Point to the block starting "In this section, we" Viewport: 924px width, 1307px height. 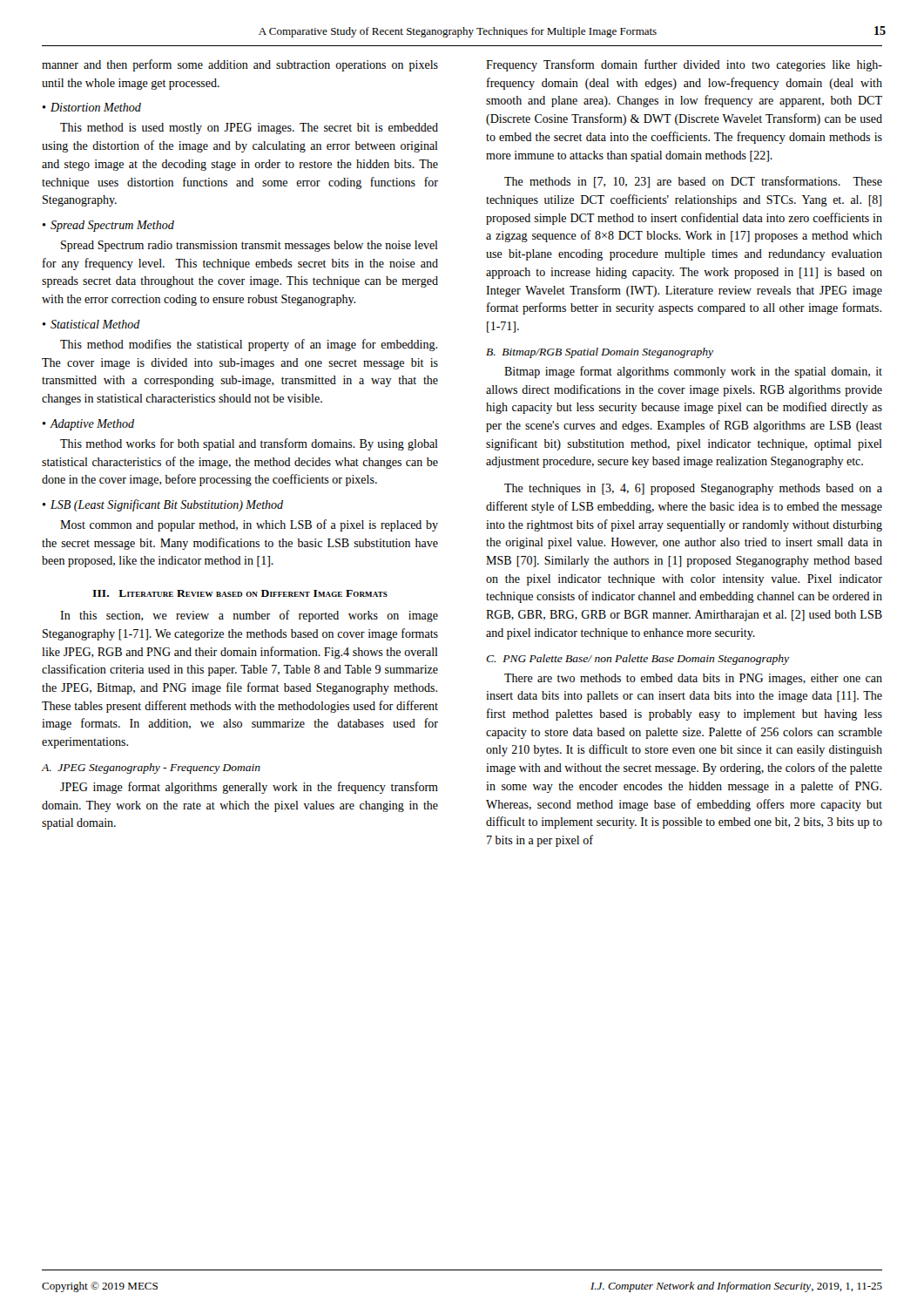[x=240, y=680]
